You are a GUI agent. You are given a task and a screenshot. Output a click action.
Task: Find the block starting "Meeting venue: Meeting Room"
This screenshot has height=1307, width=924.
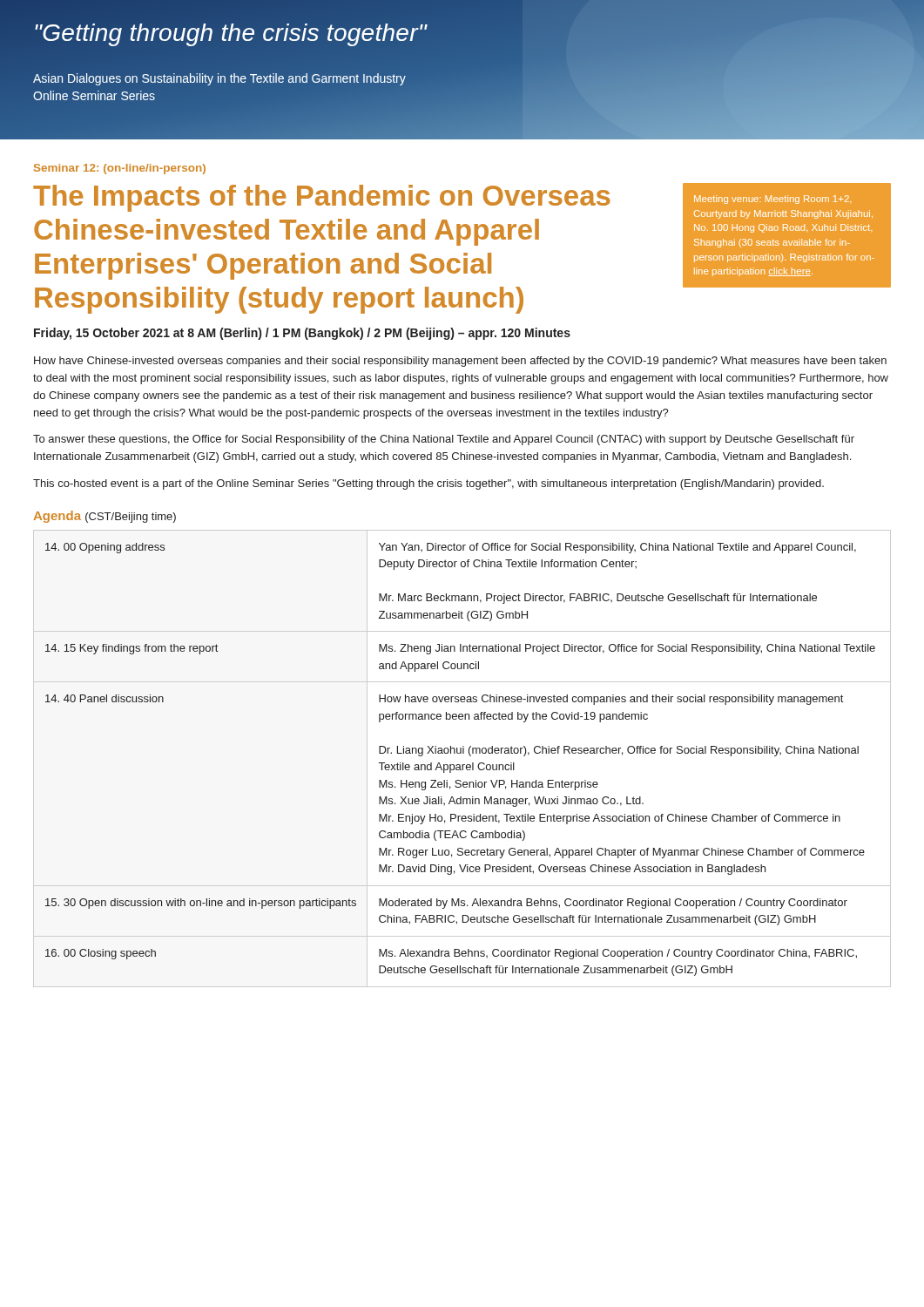tap(784, 235)
